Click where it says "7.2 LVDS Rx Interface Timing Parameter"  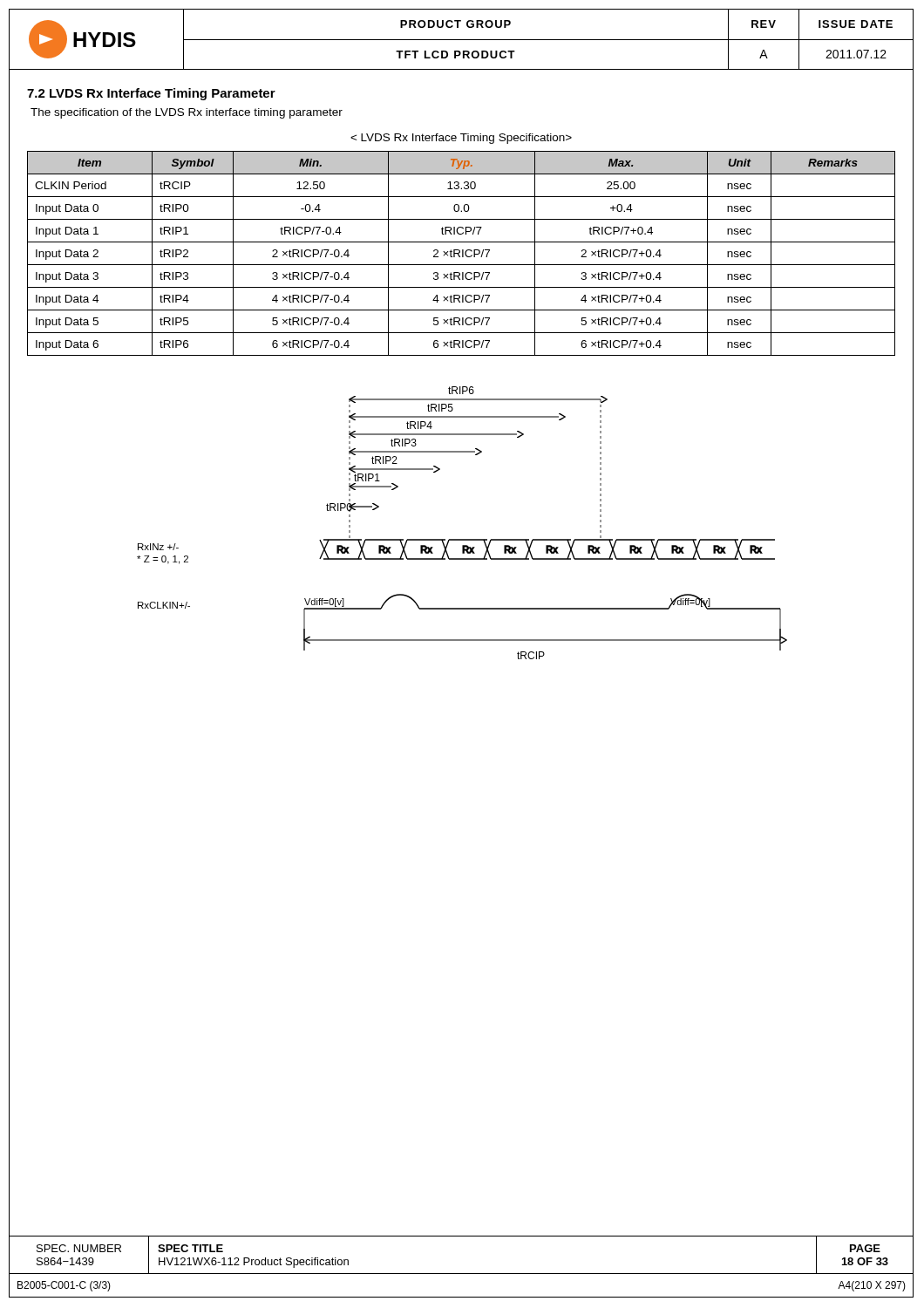[x=151, y=93]
